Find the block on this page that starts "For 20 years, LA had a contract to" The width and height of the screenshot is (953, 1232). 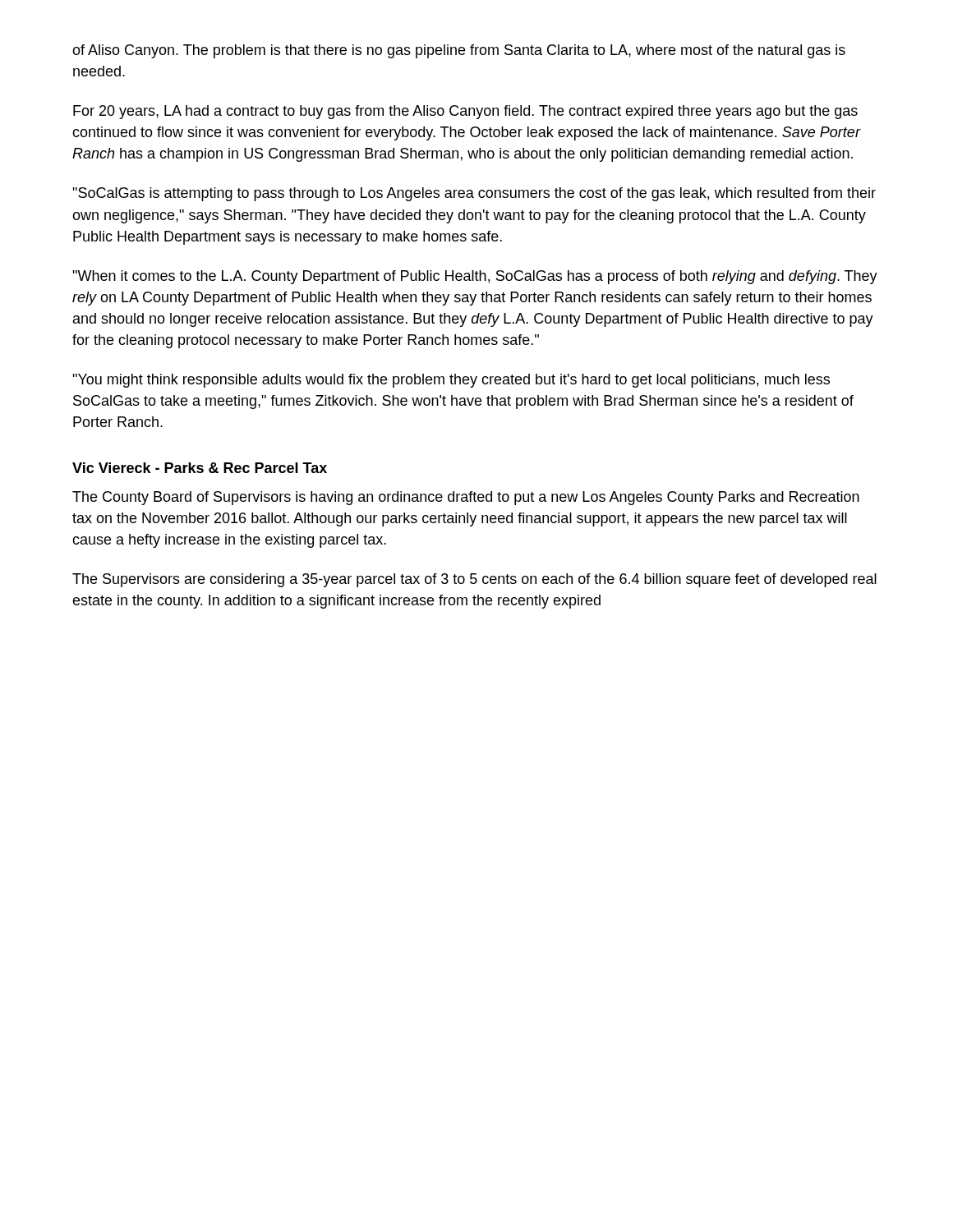[x=466, y=133]
